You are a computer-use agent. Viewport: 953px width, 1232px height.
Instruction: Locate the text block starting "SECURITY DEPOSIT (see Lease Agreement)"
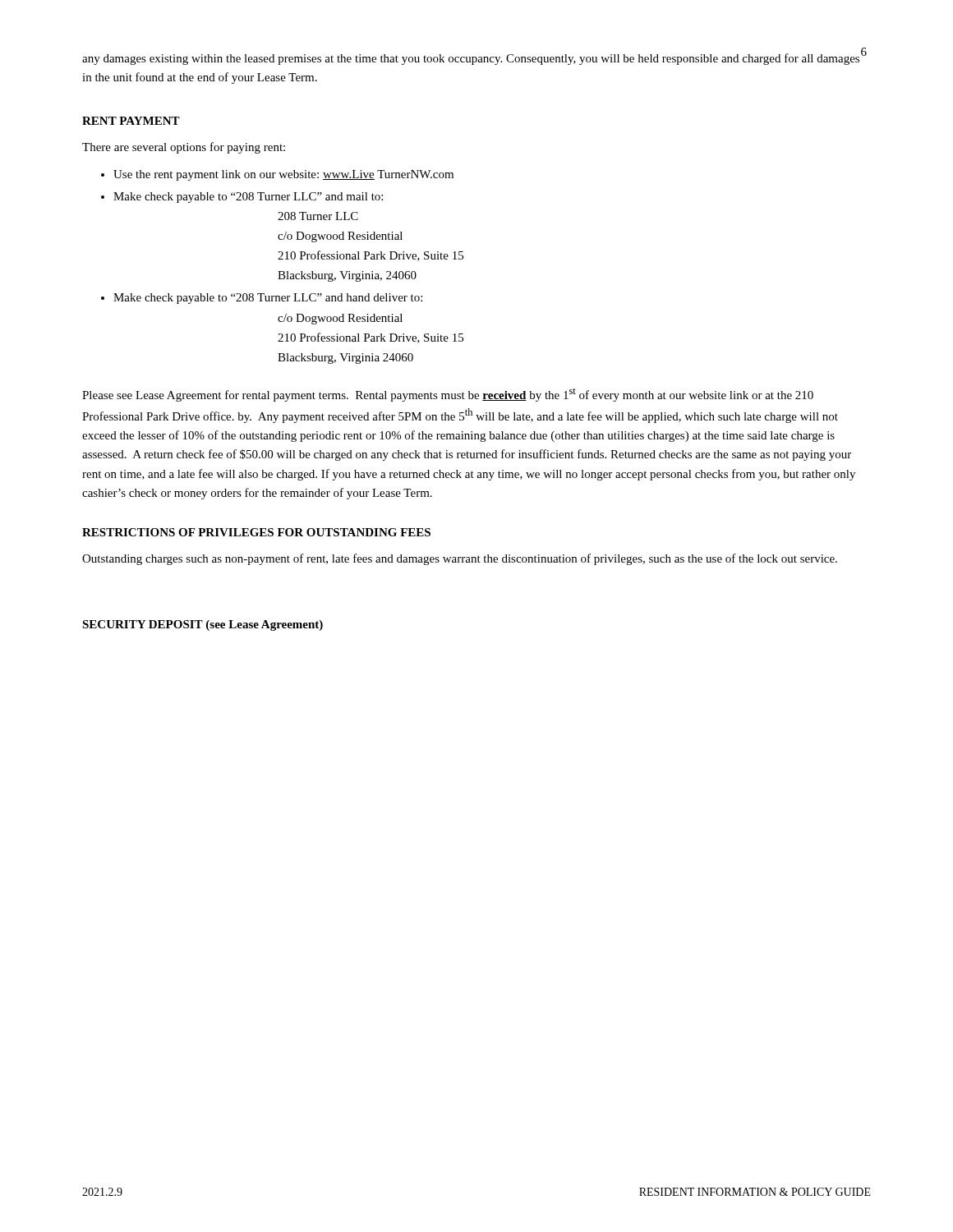(x=203, y=624)
